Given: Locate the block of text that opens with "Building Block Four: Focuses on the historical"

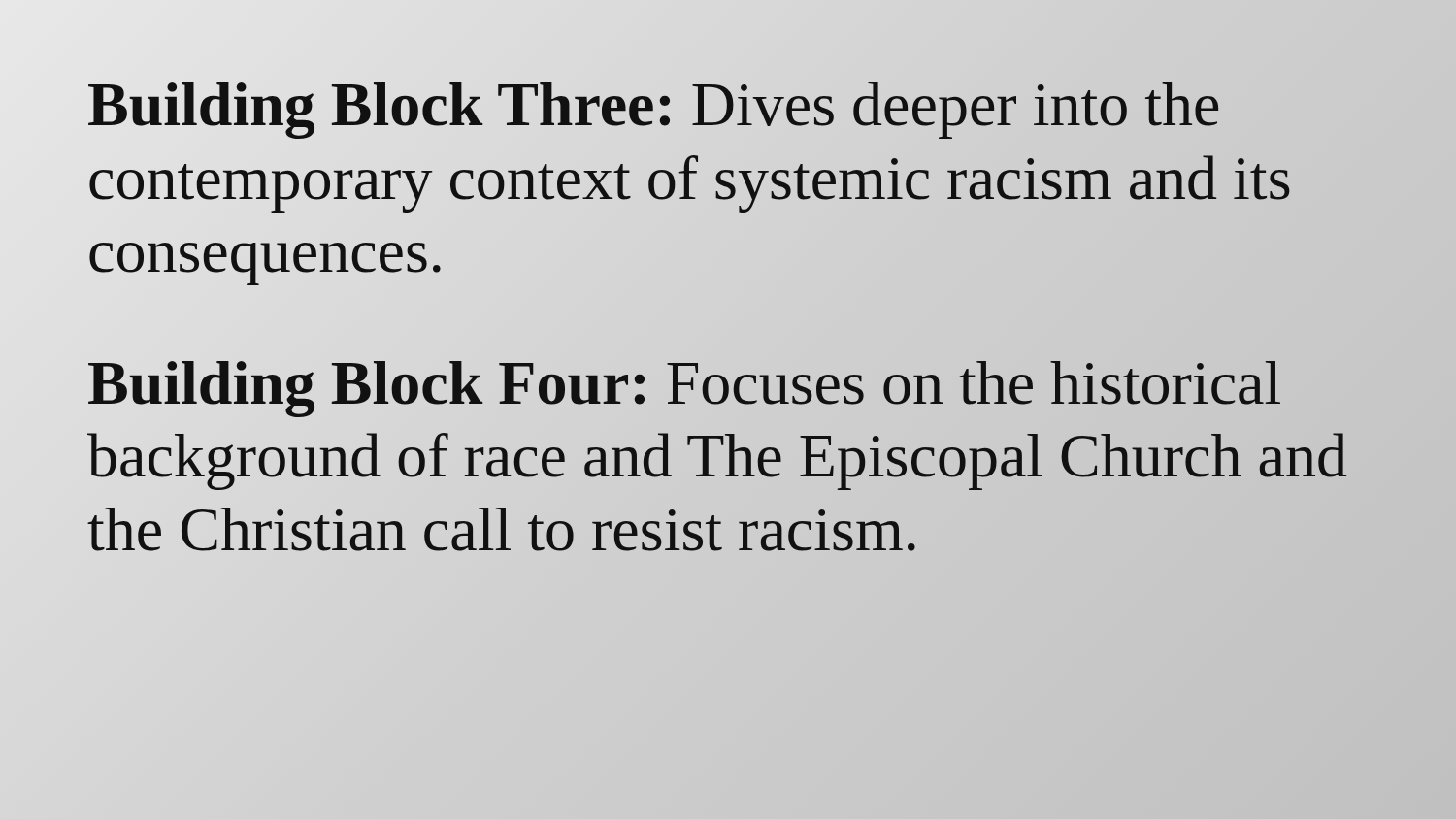Looking at the screenshot, I should 717,456.
